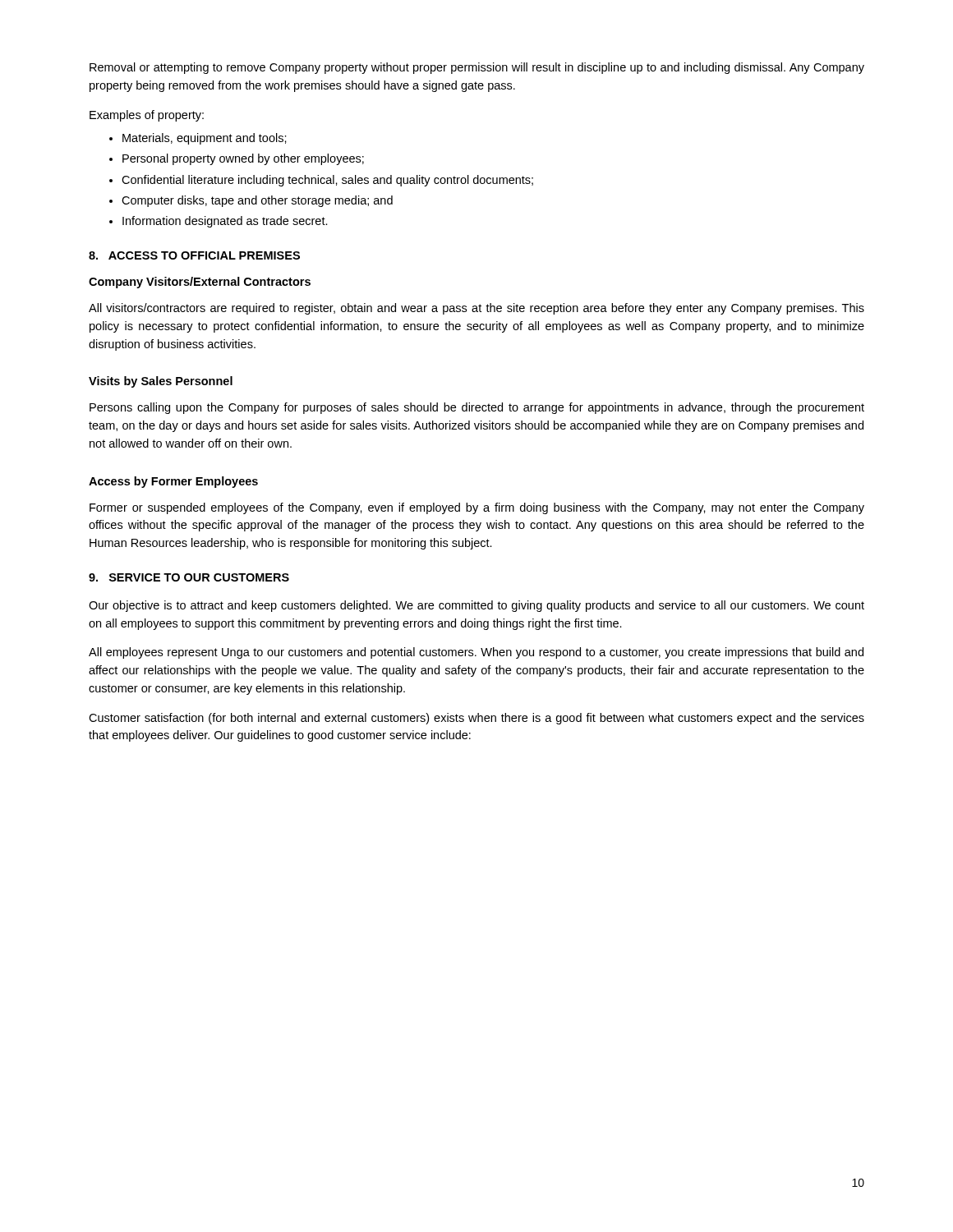Point to "Company Visitors/External Contractors"

click(x=200, y=282)
